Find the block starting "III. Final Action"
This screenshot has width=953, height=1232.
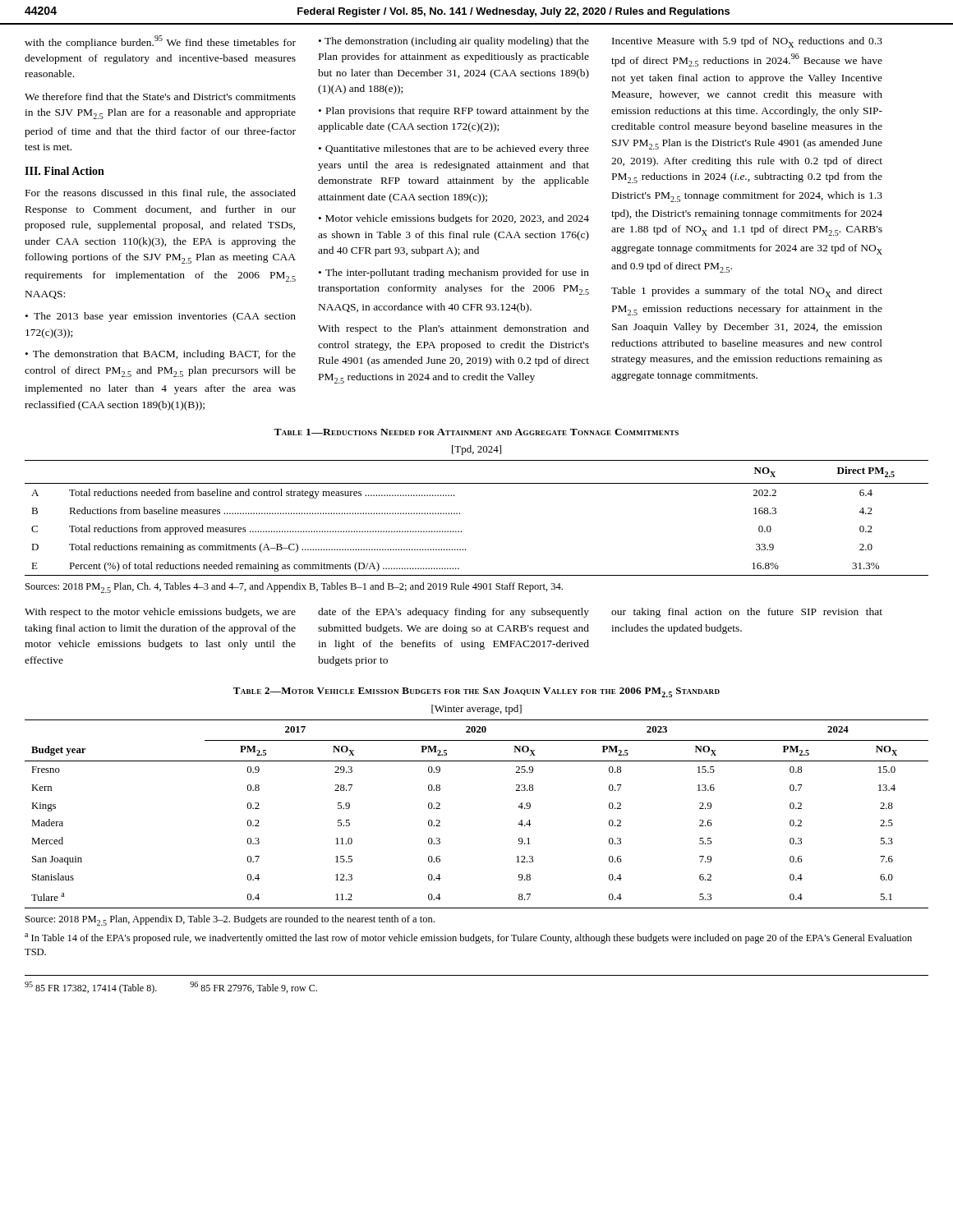pyautogui.click(x=64, y=171)
